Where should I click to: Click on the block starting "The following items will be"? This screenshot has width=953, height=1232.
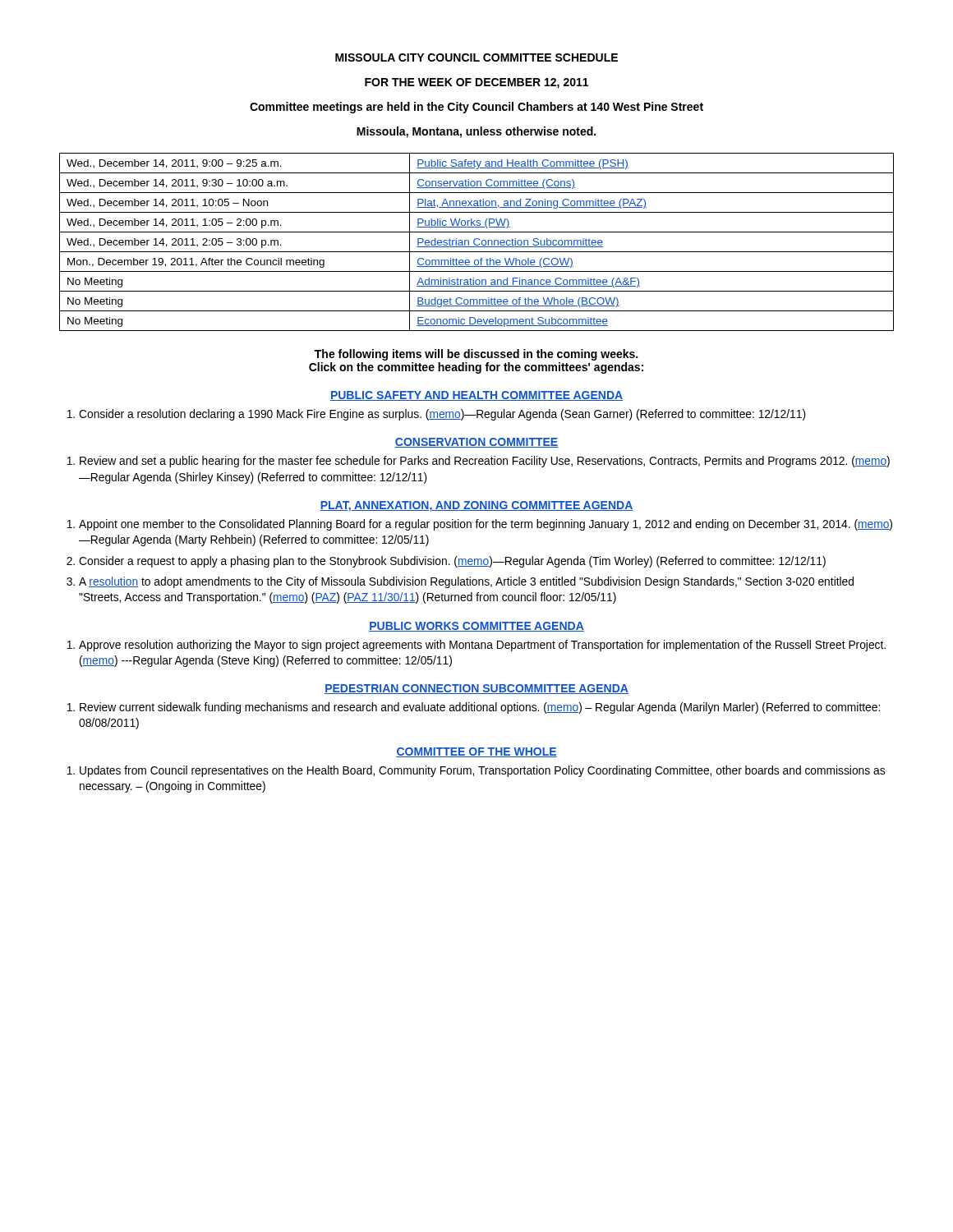pyautogui.click(x=476, y=361)
